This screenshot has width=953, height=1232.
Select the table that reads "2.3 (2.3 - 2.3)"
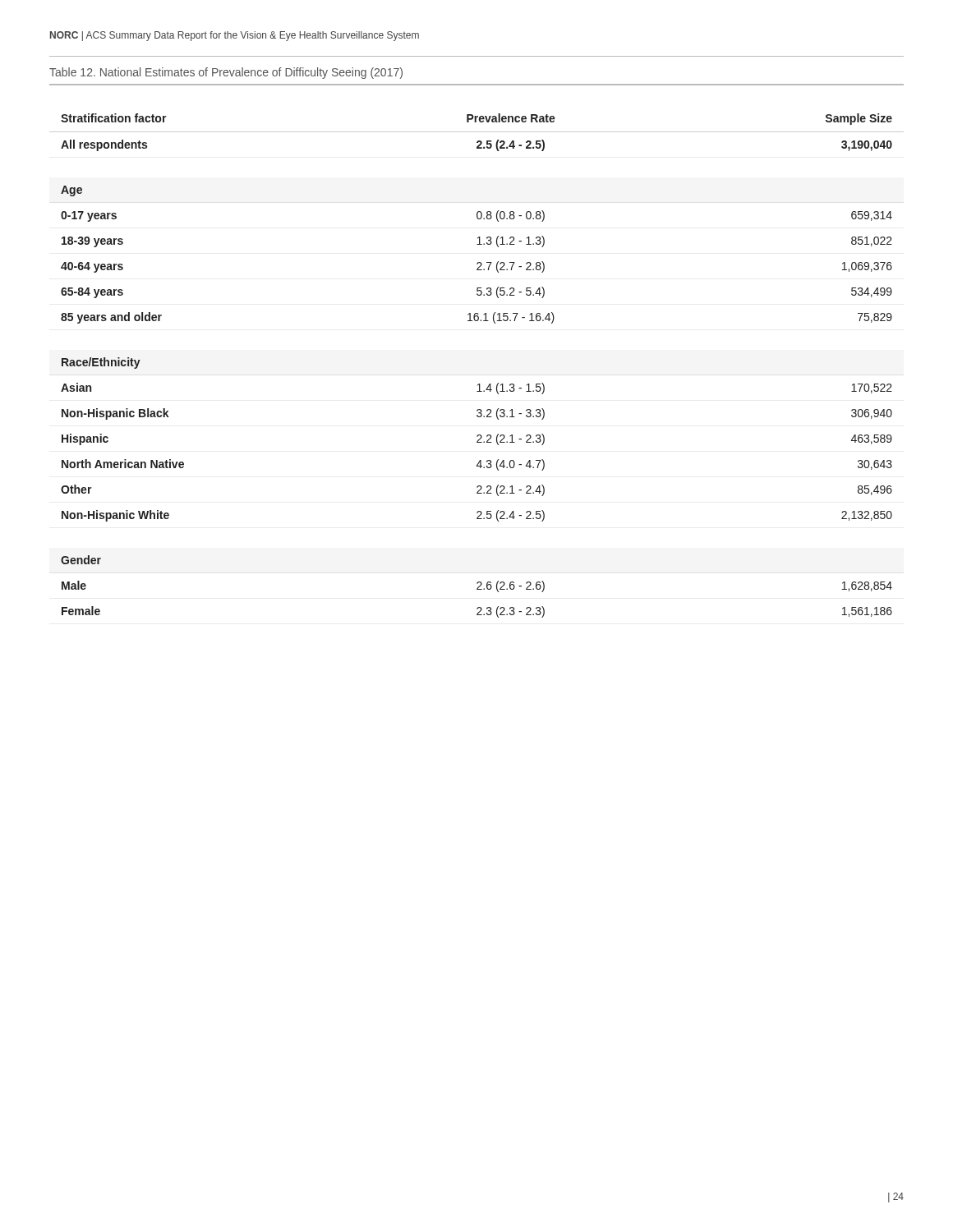476,365
